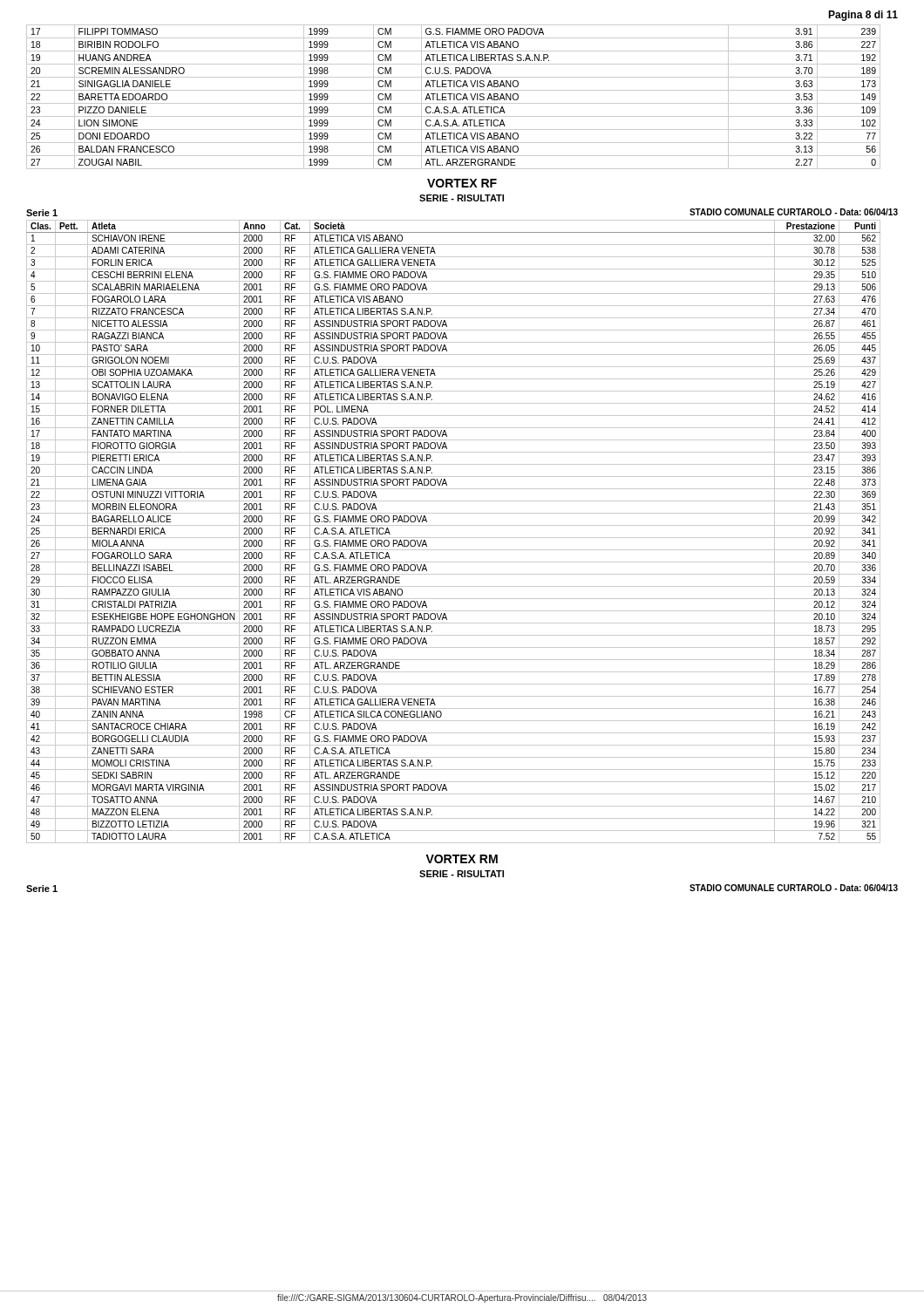Select the table that reads "SCREMIN ALESSANDRO"
924x1308 pixels.
coord(462,97)
